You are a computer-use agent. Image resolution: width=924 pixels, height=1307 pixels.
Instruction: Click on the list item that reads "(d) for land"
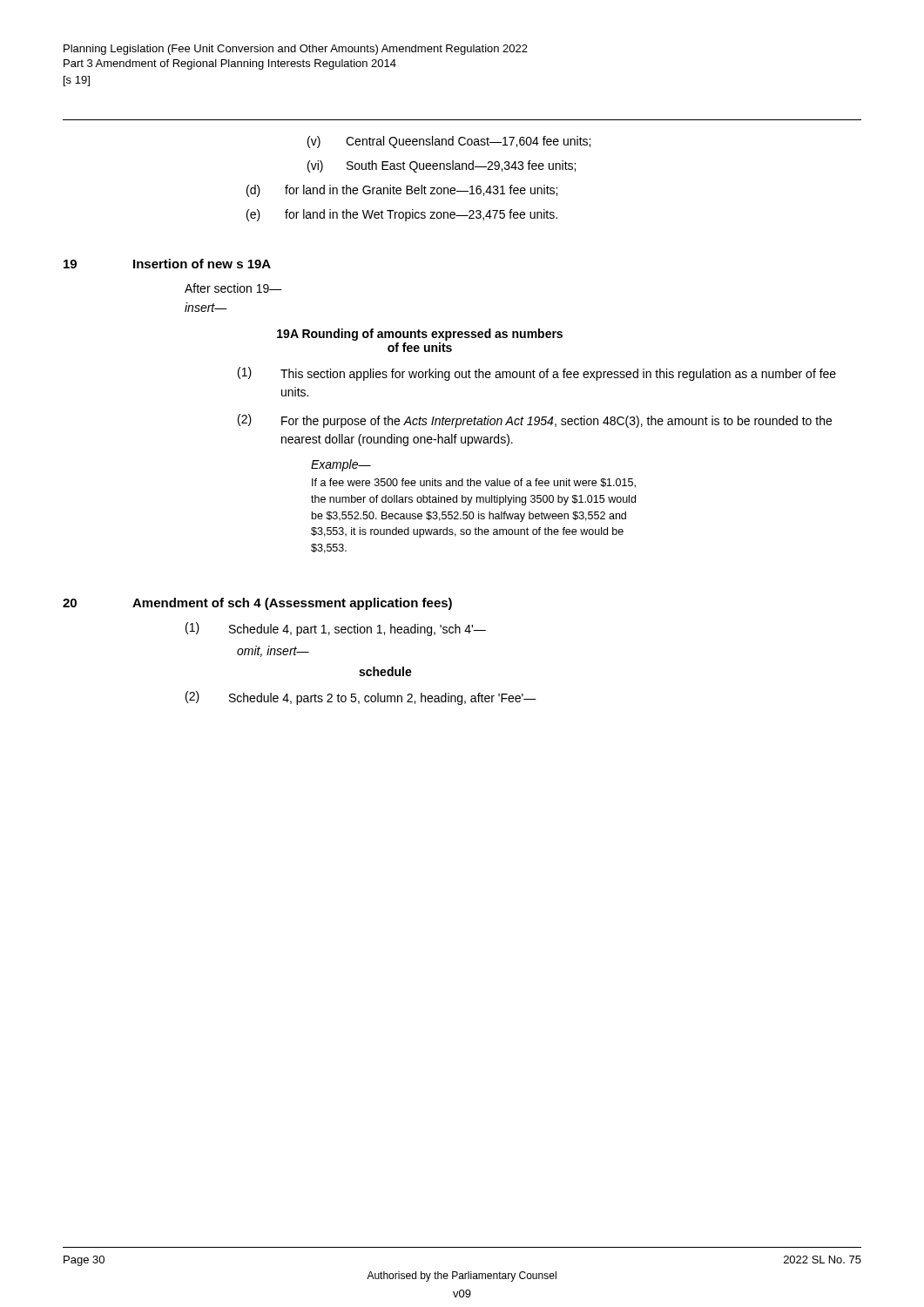pos(553,190)
